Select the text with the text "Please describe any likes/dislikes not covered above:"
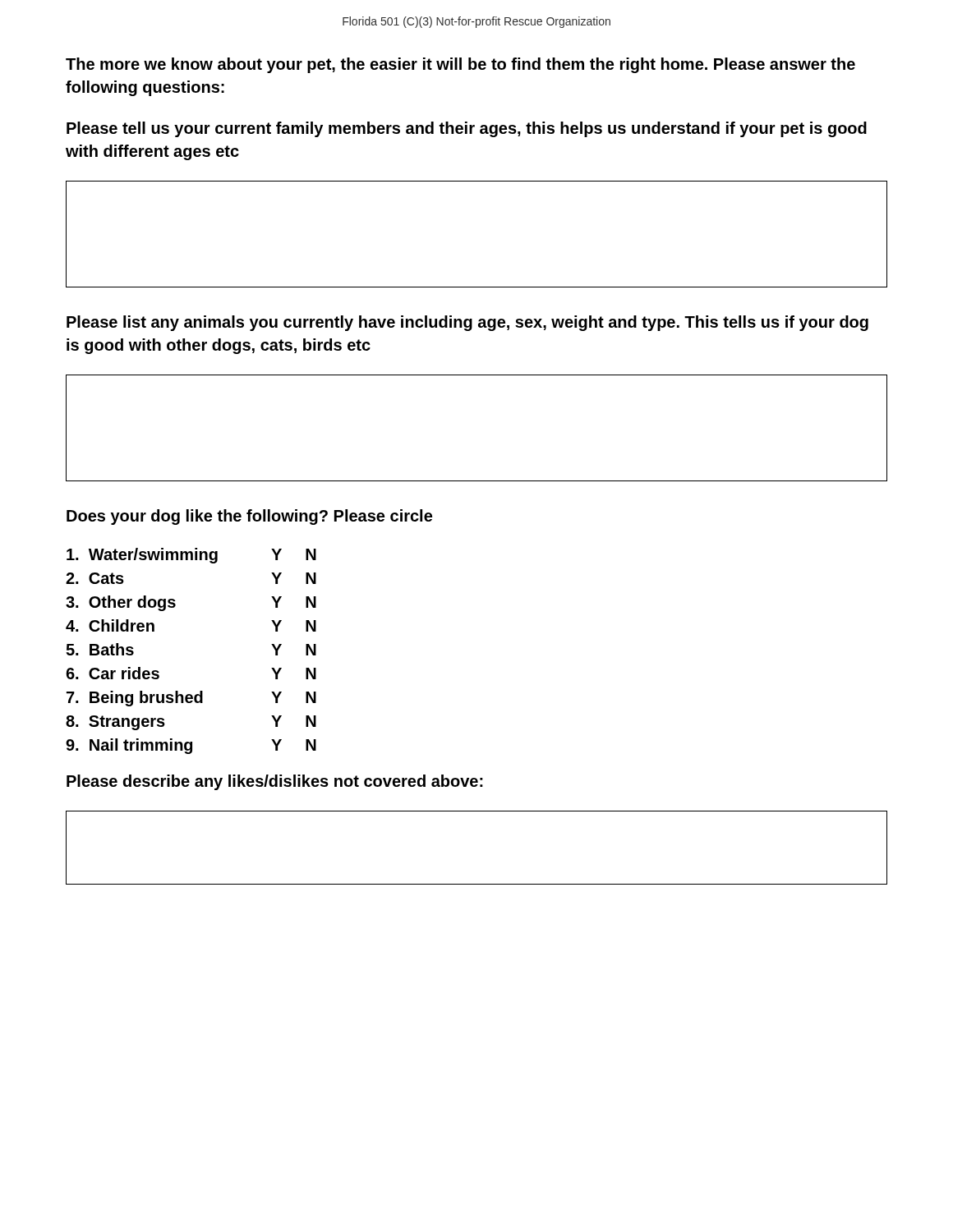 [x=275, y=781]
